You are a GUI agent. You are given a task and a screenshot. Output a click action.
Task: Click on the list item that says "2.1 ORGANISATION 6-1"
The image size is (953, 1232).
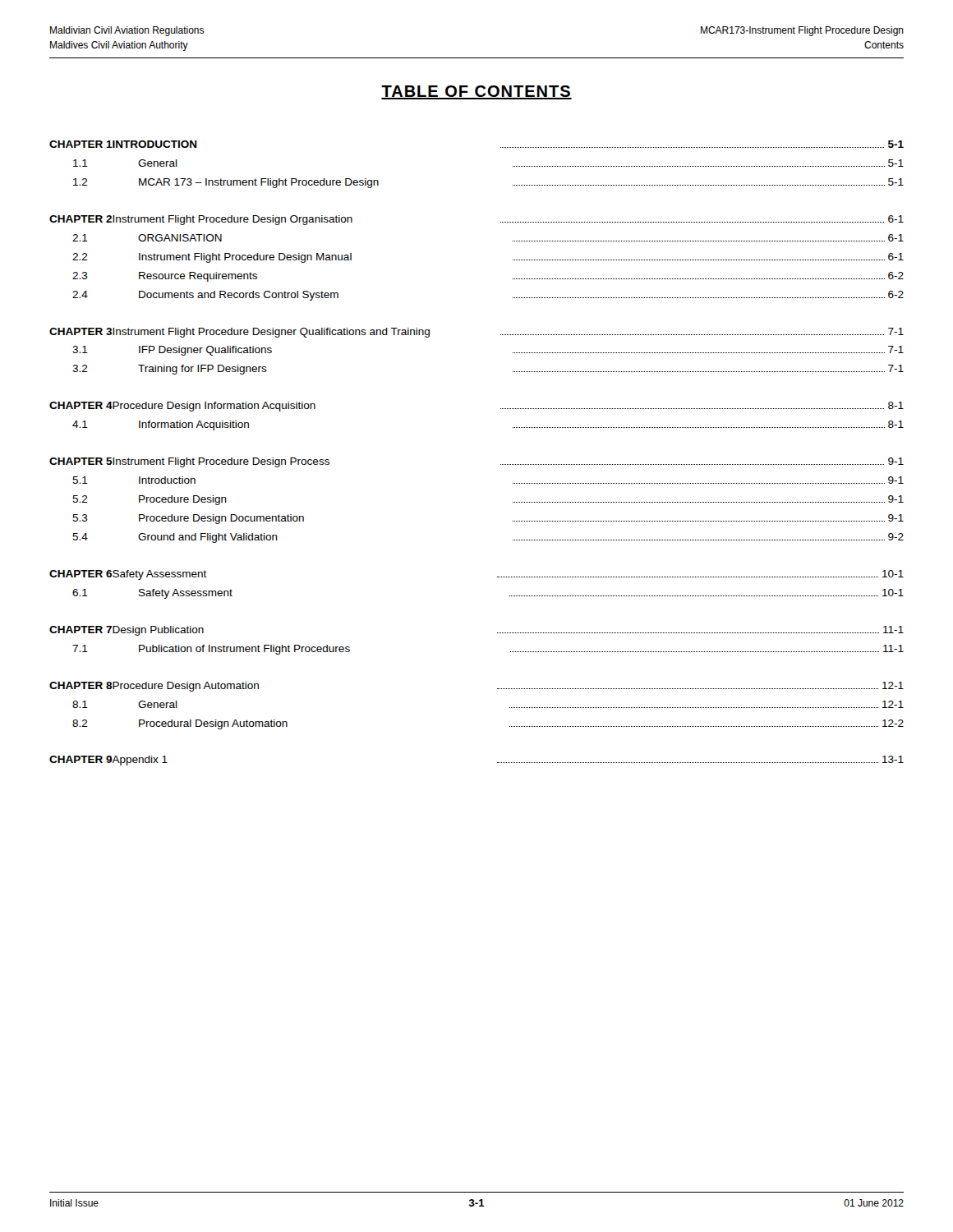point(76,238)
